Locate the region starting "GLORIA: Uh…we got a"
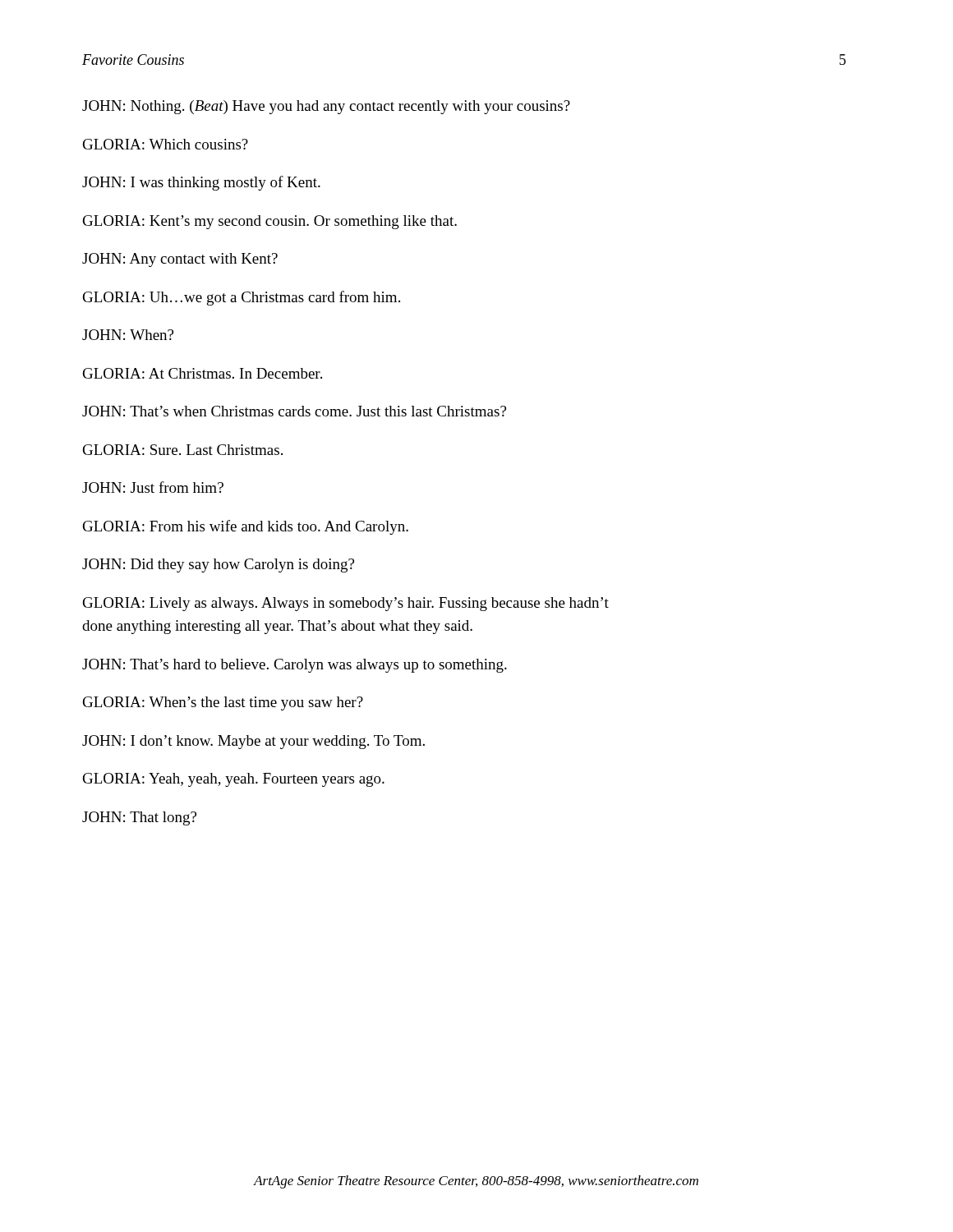The width and height of the screenshot is (953, 1232). tap(242, 298)
